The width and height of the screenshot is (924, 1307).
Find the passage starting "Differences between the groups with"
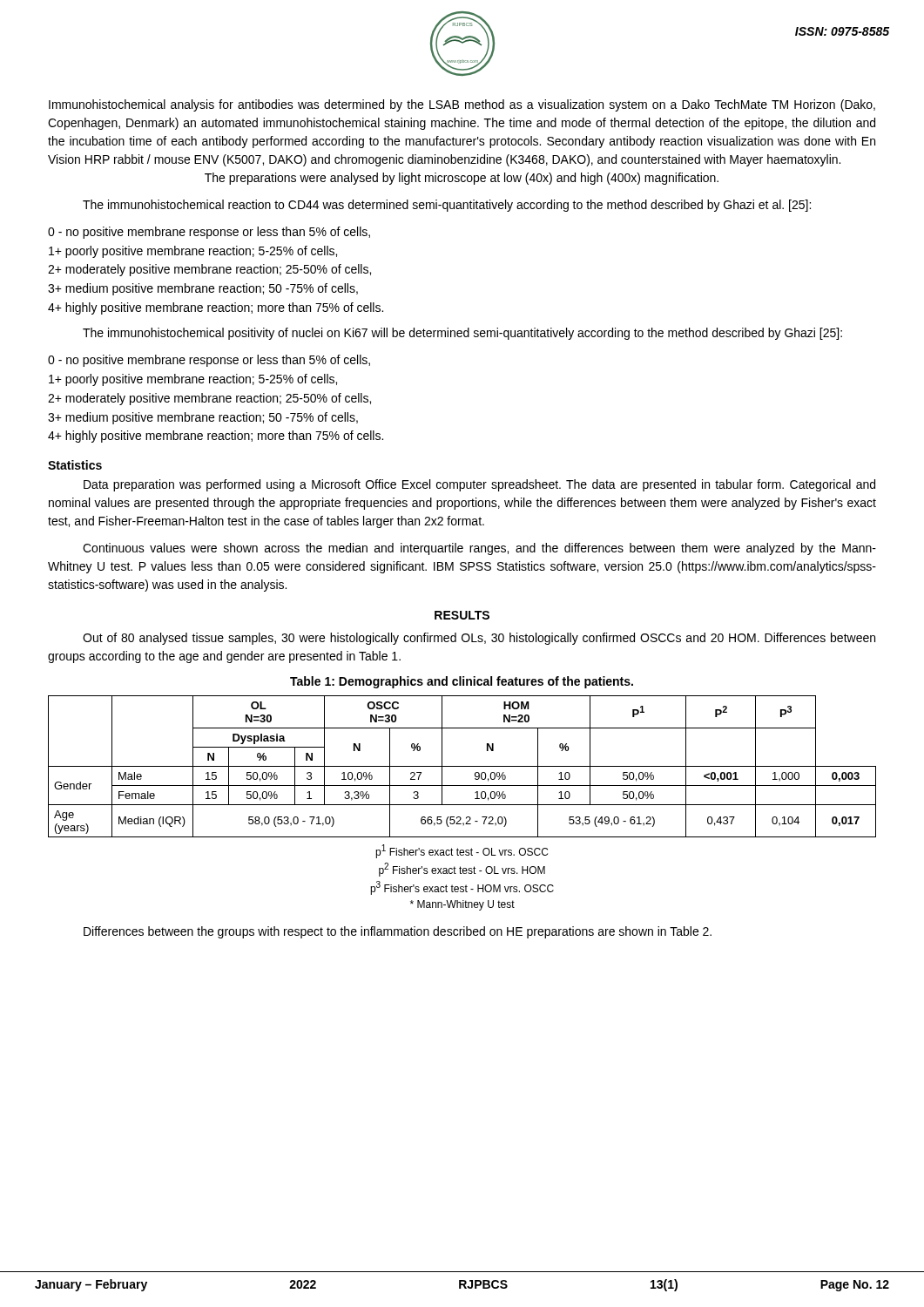click(398, 931)
